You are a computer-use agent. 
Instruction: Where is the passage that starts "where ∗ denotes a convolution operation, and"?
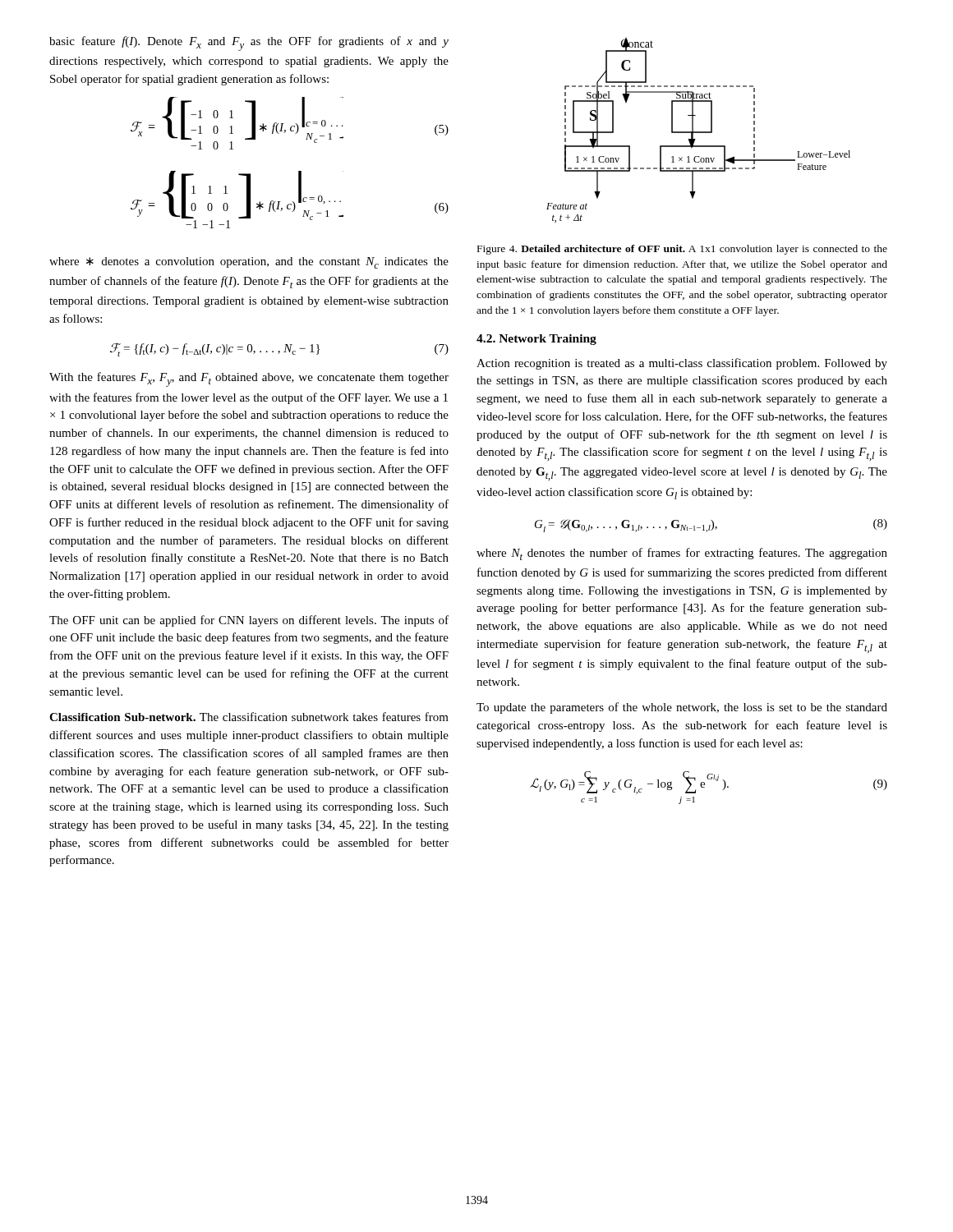pyautogui.click(x=249, y=290)
